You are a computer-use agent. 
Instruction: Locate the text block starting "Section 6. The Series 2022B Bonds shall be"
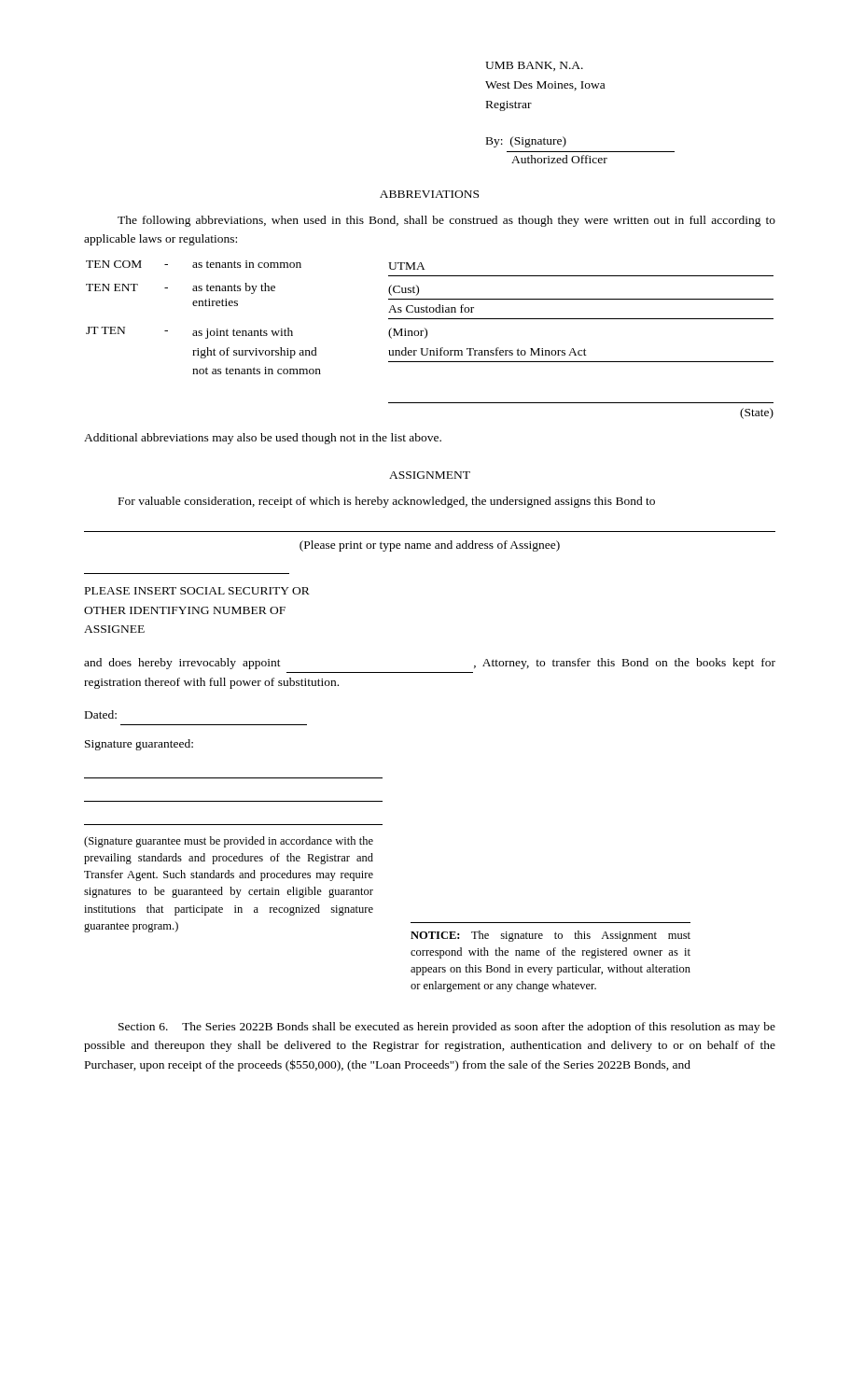(x=430, y=1046)
